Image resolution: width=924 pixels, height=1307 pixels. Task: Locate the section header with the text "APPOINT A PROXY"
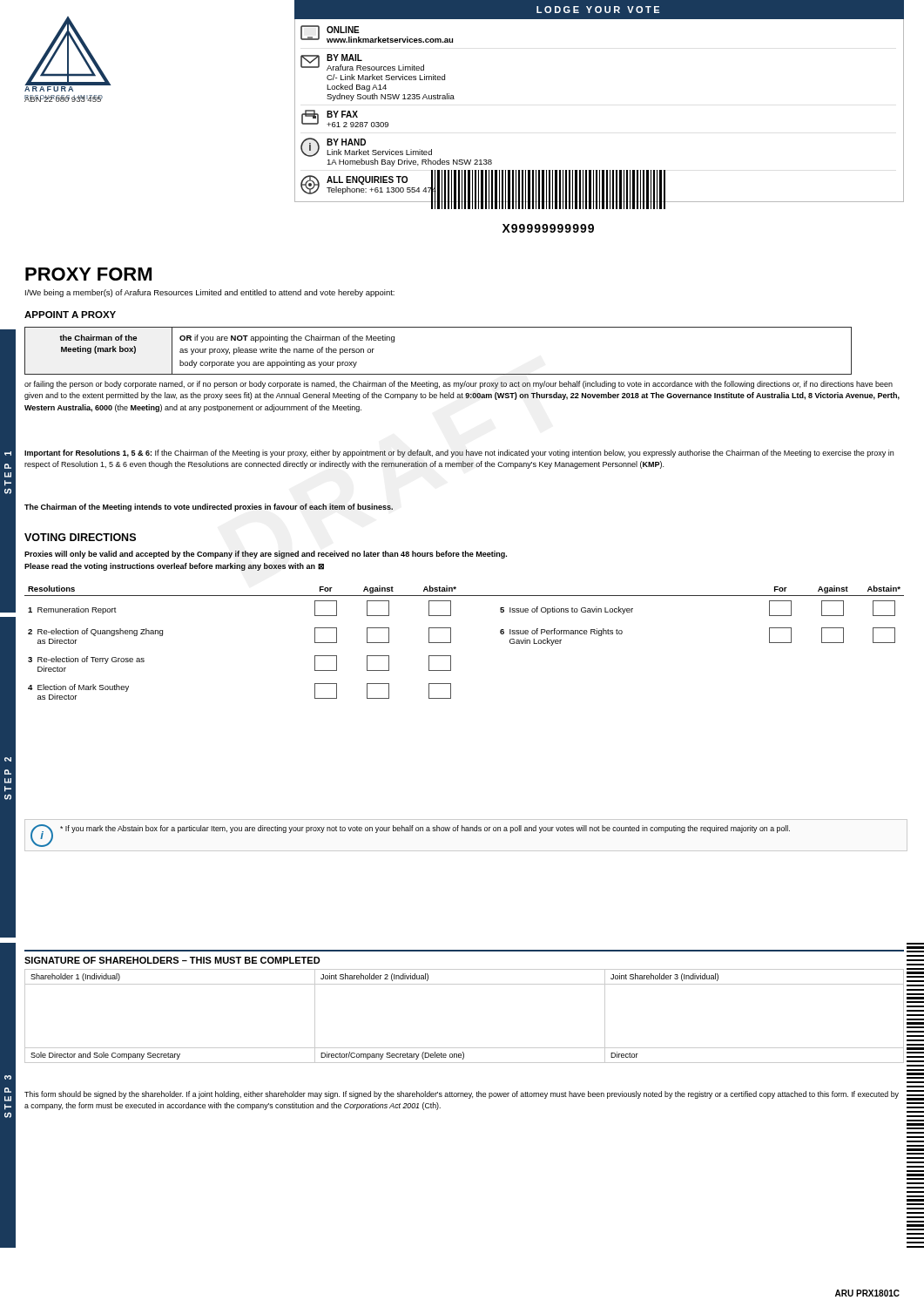click(70, 315)
